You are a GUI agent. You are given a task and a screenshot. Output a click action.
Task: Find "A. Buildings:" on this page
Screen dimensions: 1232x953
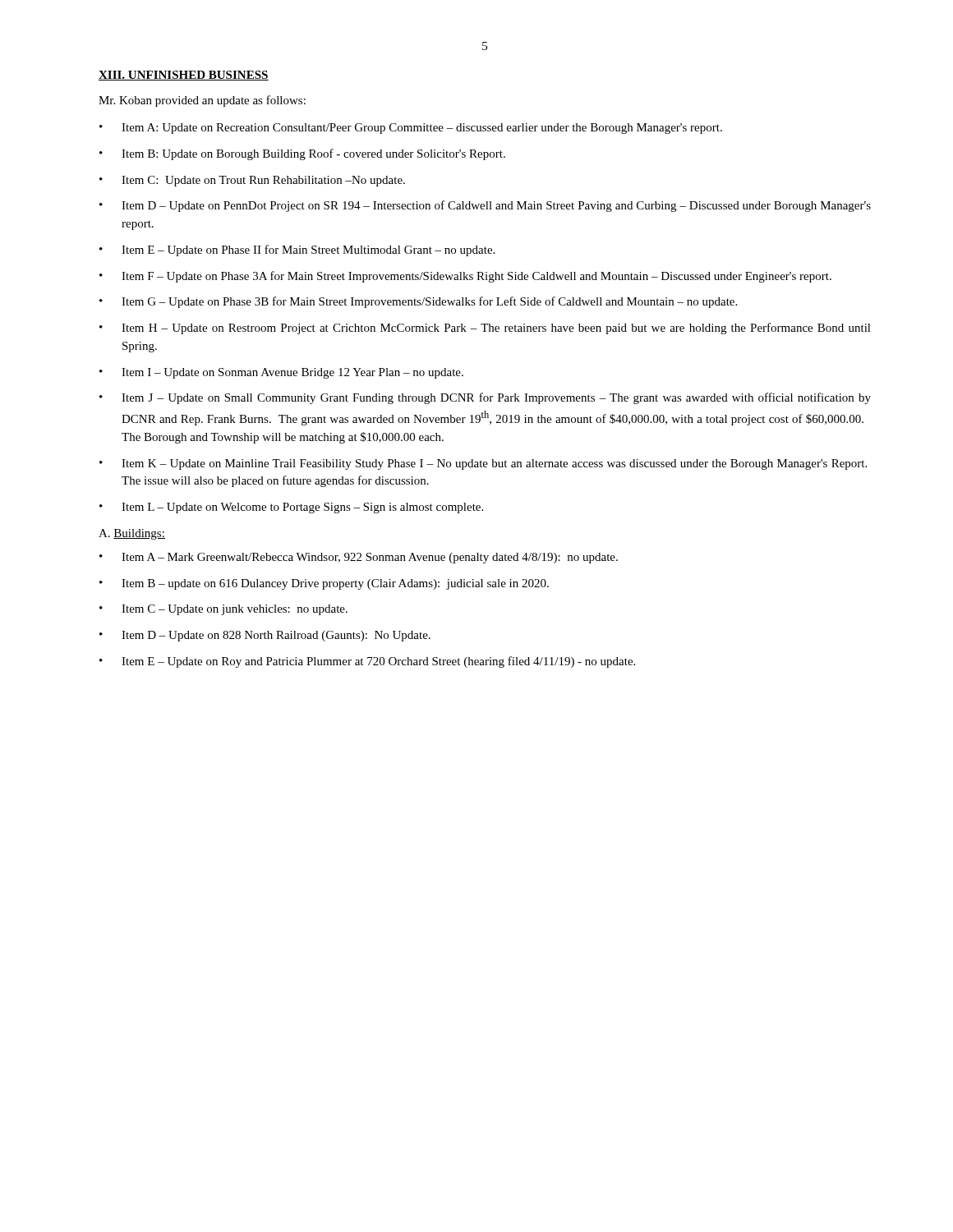(x=132, y=533)
